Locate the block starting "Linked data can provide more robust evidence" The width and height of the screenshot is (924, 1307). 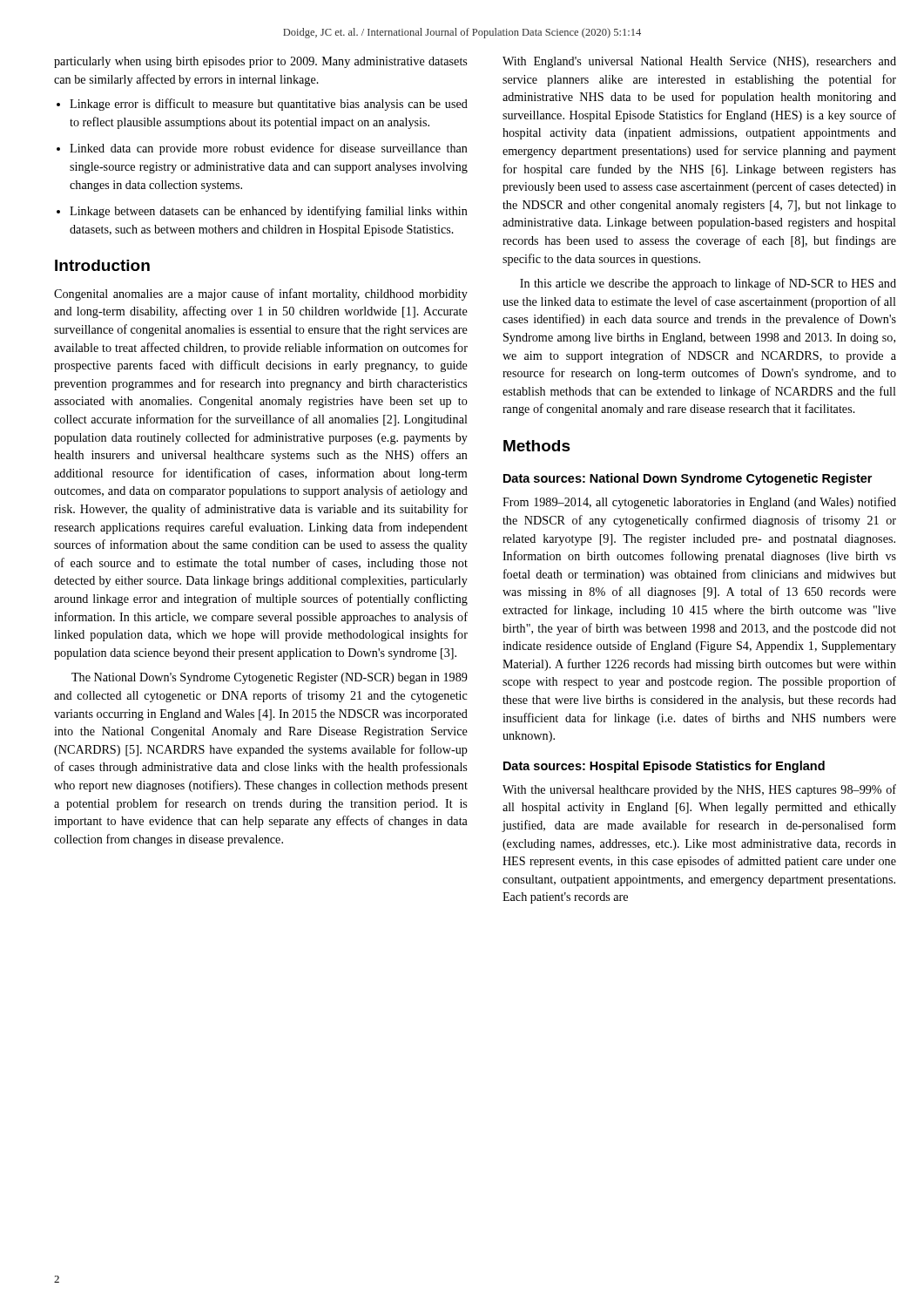pos(269,166)
